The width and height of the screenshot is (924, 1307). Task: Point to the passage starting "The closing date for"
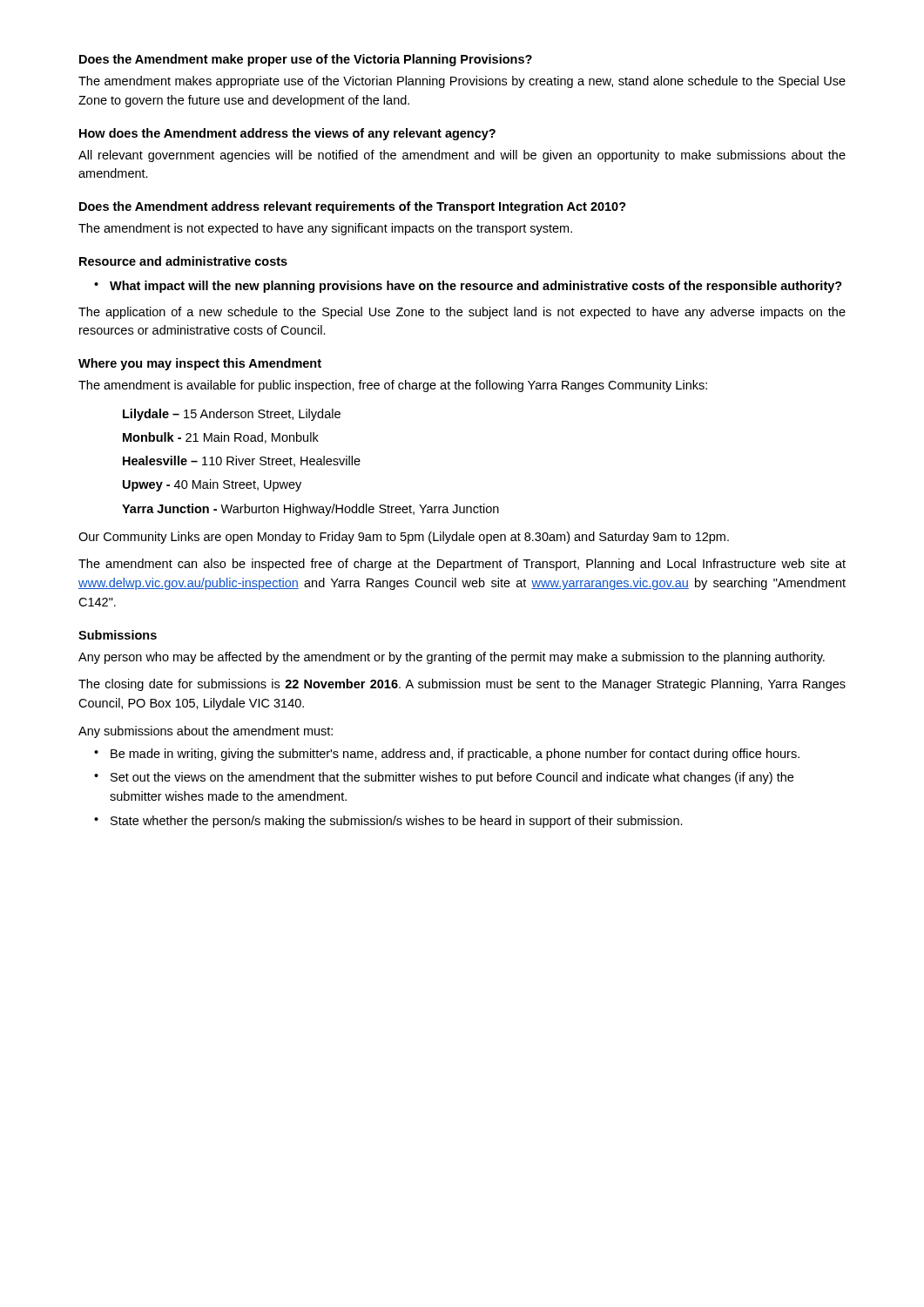click(462, 694)
